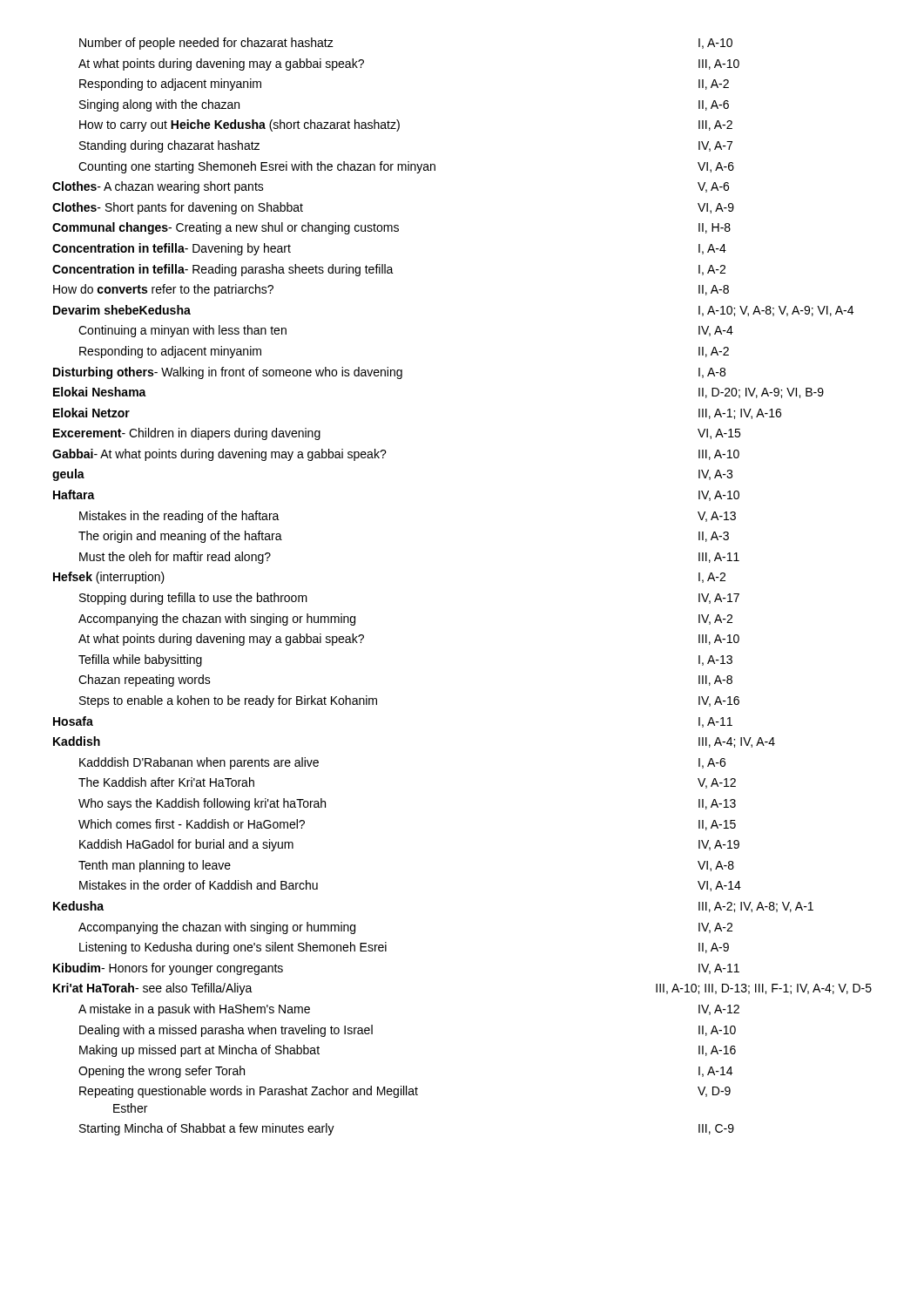924x1307 pixels.
Task: Click on the list item containing "Number of people needed"
Action: pos(201,43)
